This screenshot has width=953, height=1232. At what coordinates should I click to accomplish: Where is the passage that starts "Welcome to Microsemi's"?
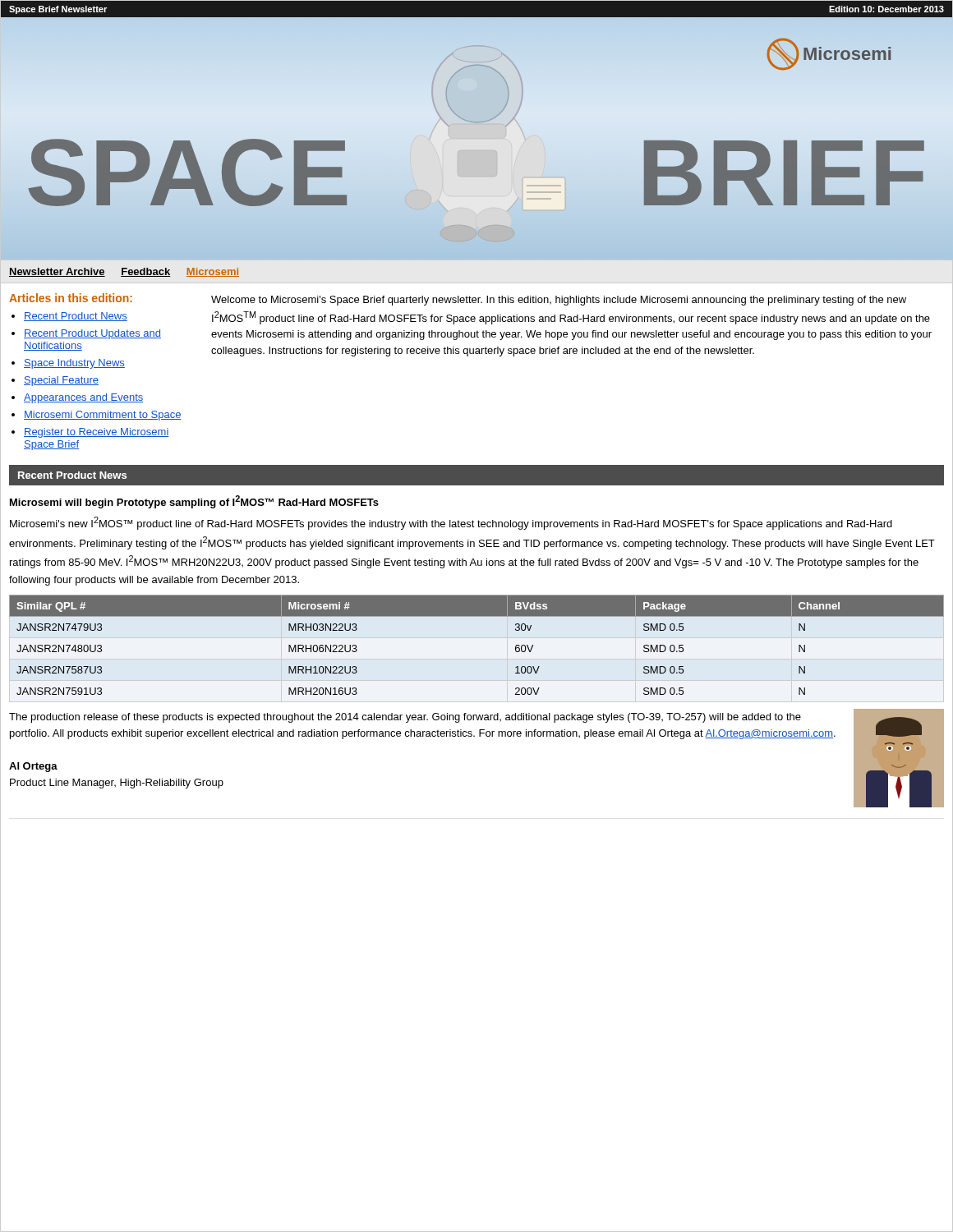pos(571,325)
